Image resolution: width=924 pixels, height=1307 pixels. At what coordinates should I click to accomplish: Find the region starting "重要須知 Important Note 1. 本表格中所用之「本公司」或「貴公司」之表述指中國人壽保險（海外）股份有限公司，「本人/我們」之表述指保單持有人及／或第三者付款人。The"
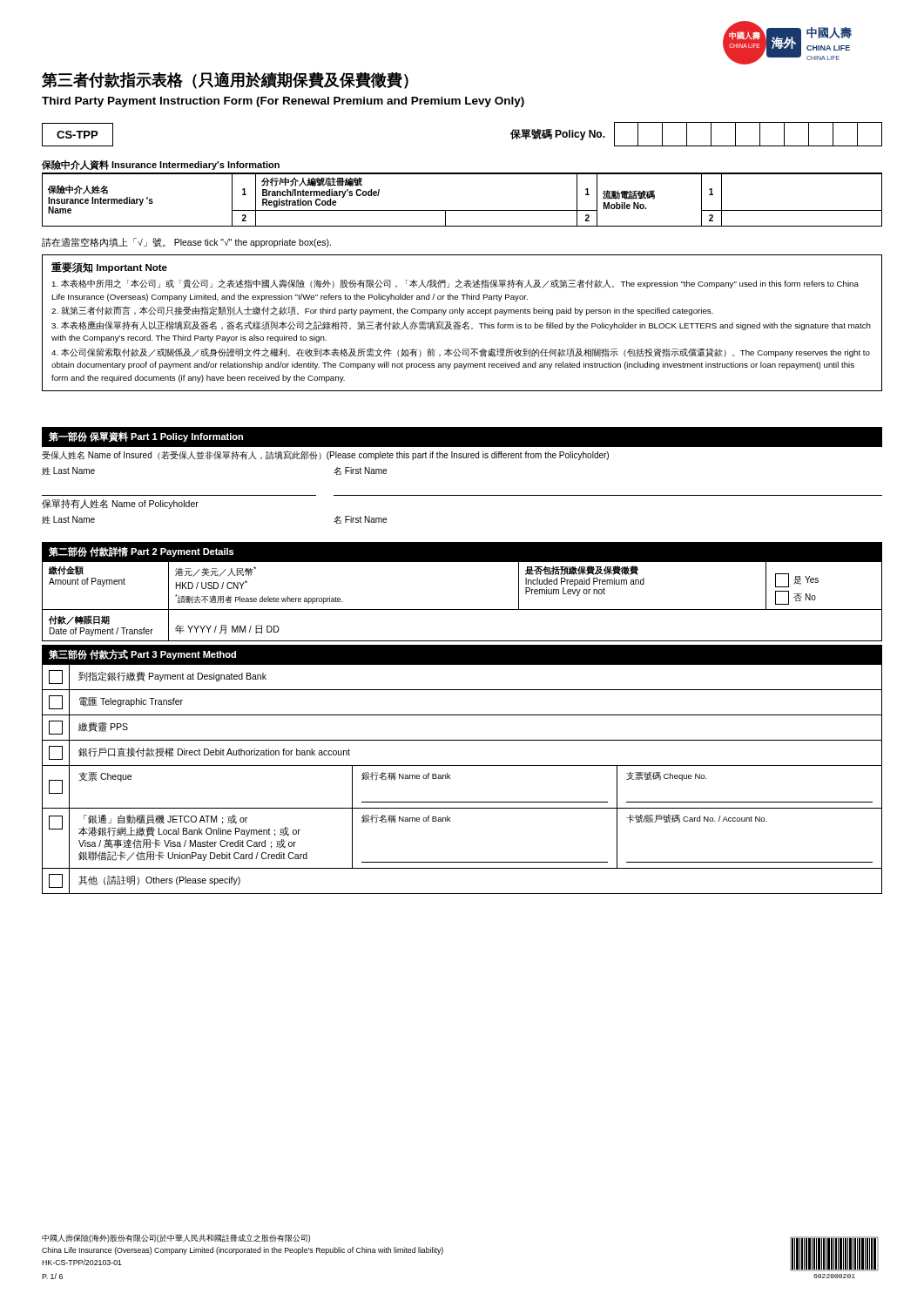pos(462,323)
